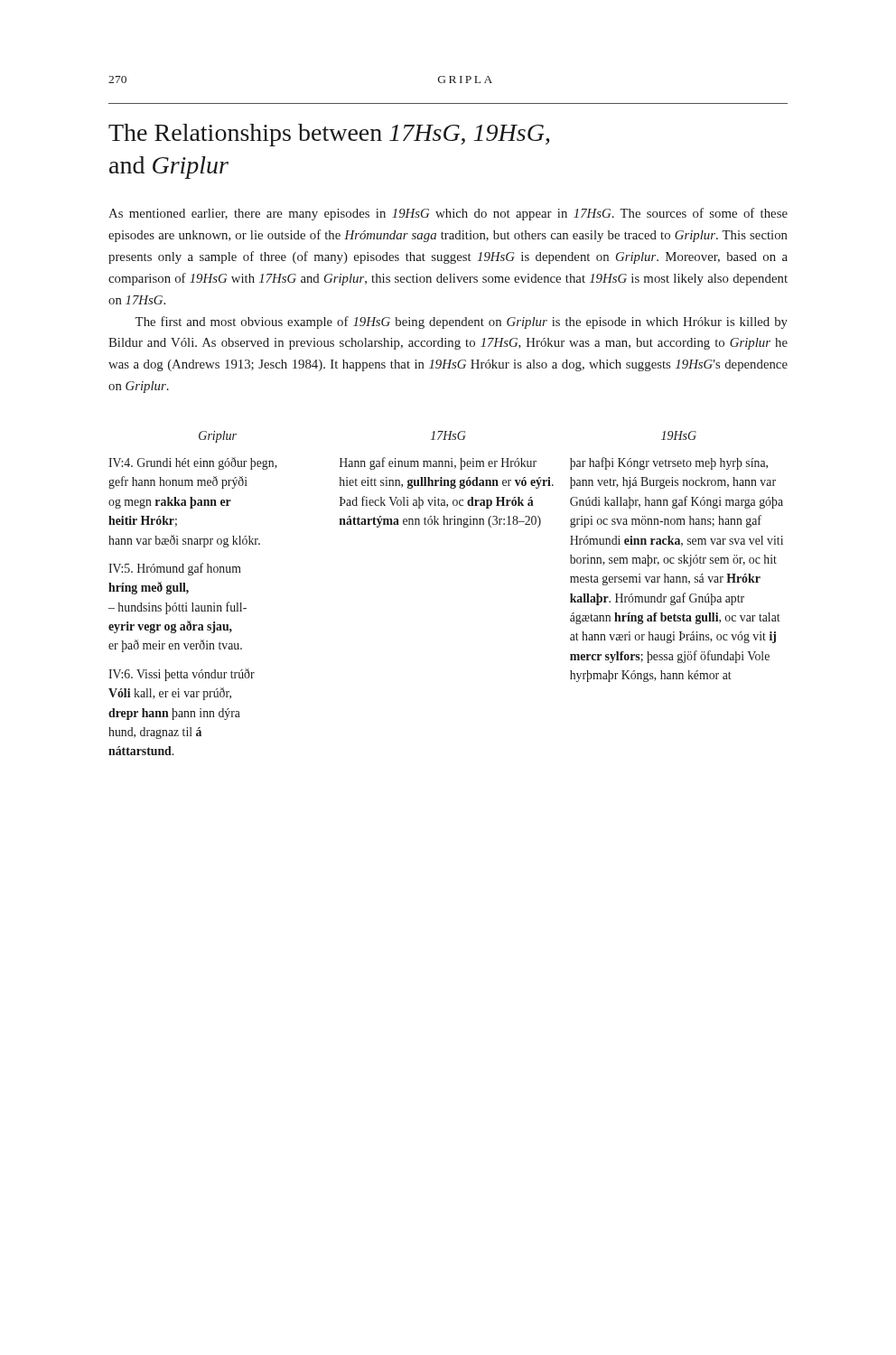896x1355 pixels.
Task: Locate the region starting "19HsG þar hafþi Kóngr"
Action: click(679, 556)
